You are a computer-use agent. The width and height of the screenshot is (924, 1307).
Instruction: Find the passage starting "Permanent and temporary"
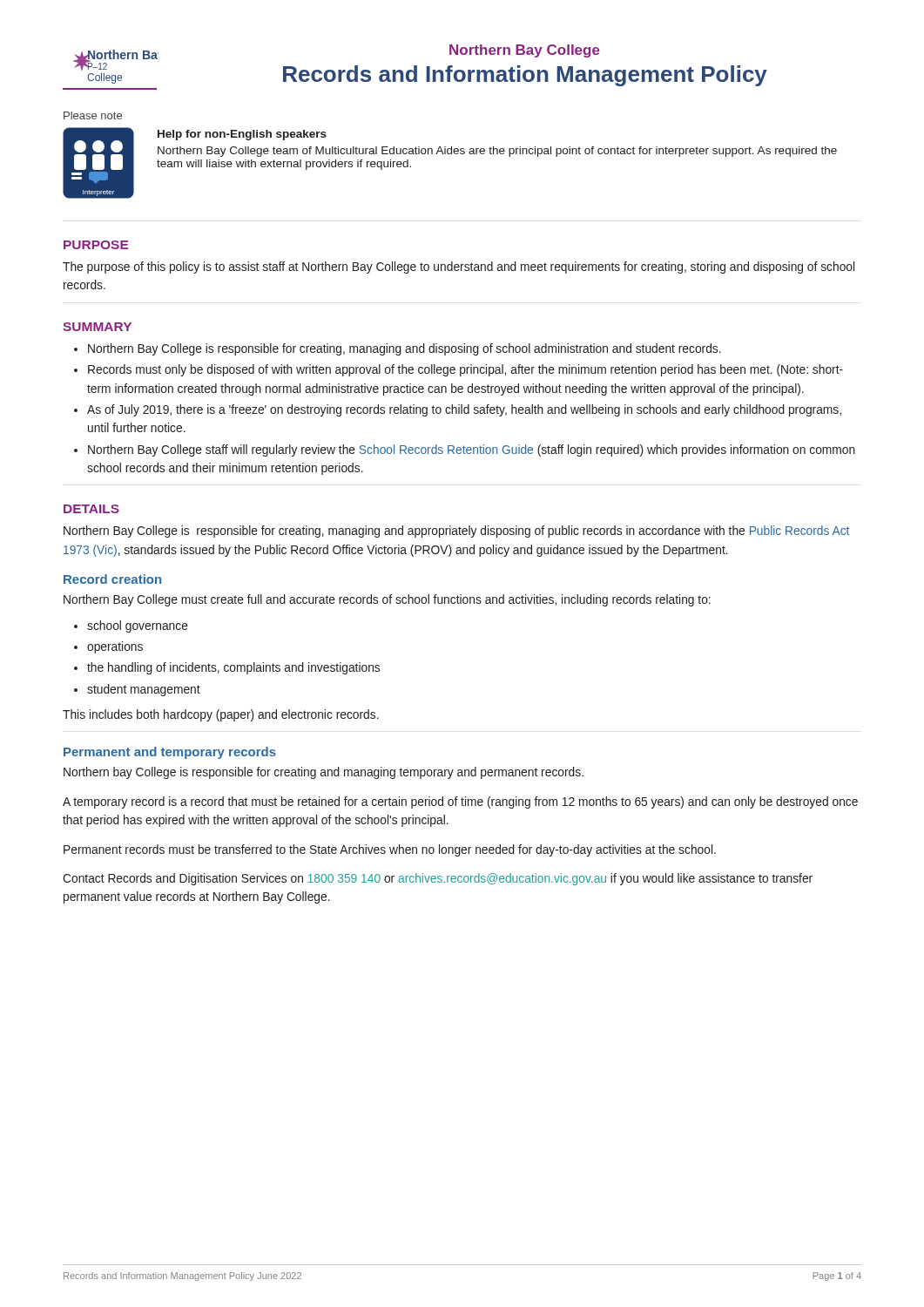coord(169,752)
